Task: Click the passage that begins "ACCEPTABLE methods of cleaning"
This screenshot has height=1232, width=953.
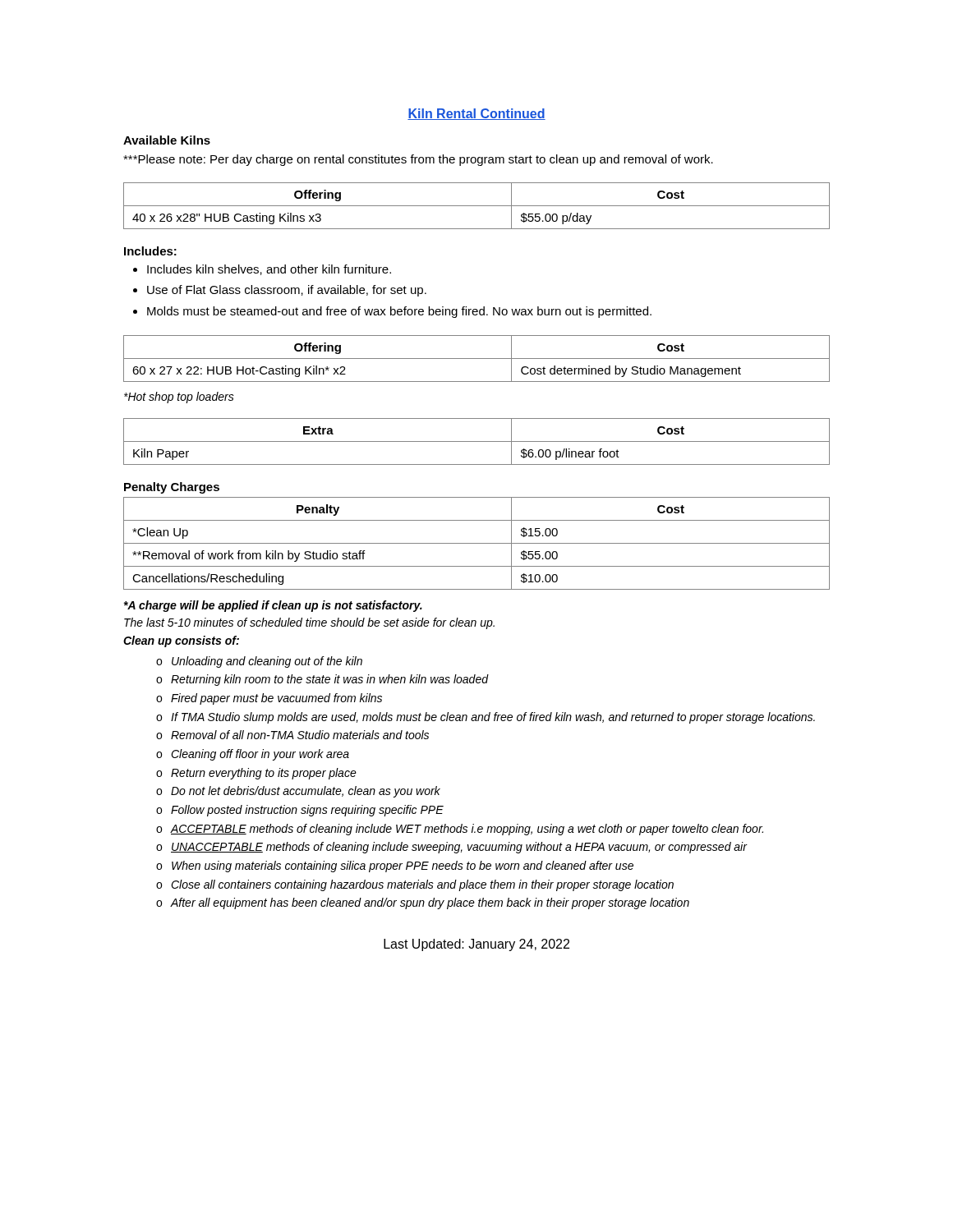Action: click(x=468, y=828)
